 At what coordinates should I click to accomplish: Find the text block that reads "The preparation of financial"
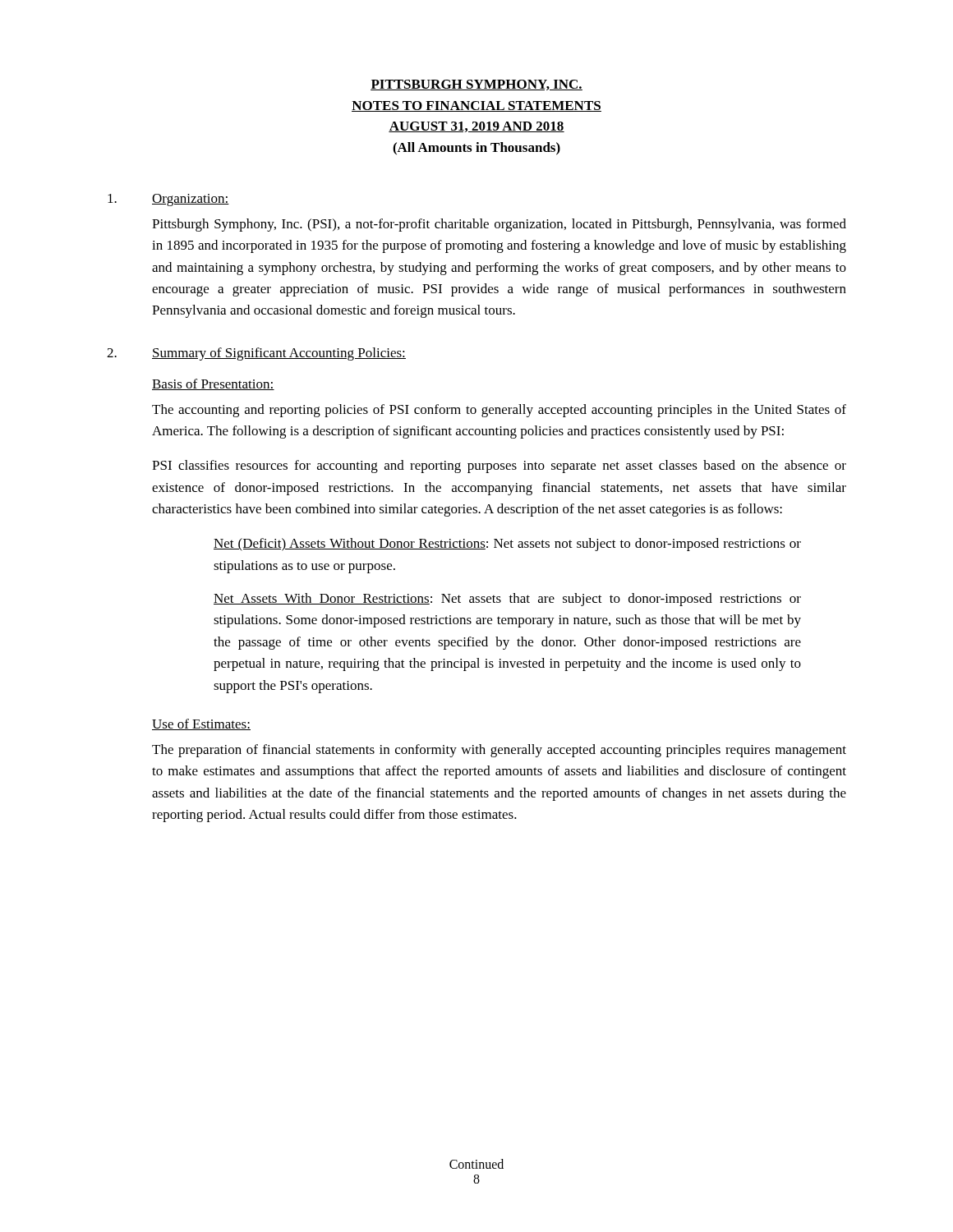[499, 782]
